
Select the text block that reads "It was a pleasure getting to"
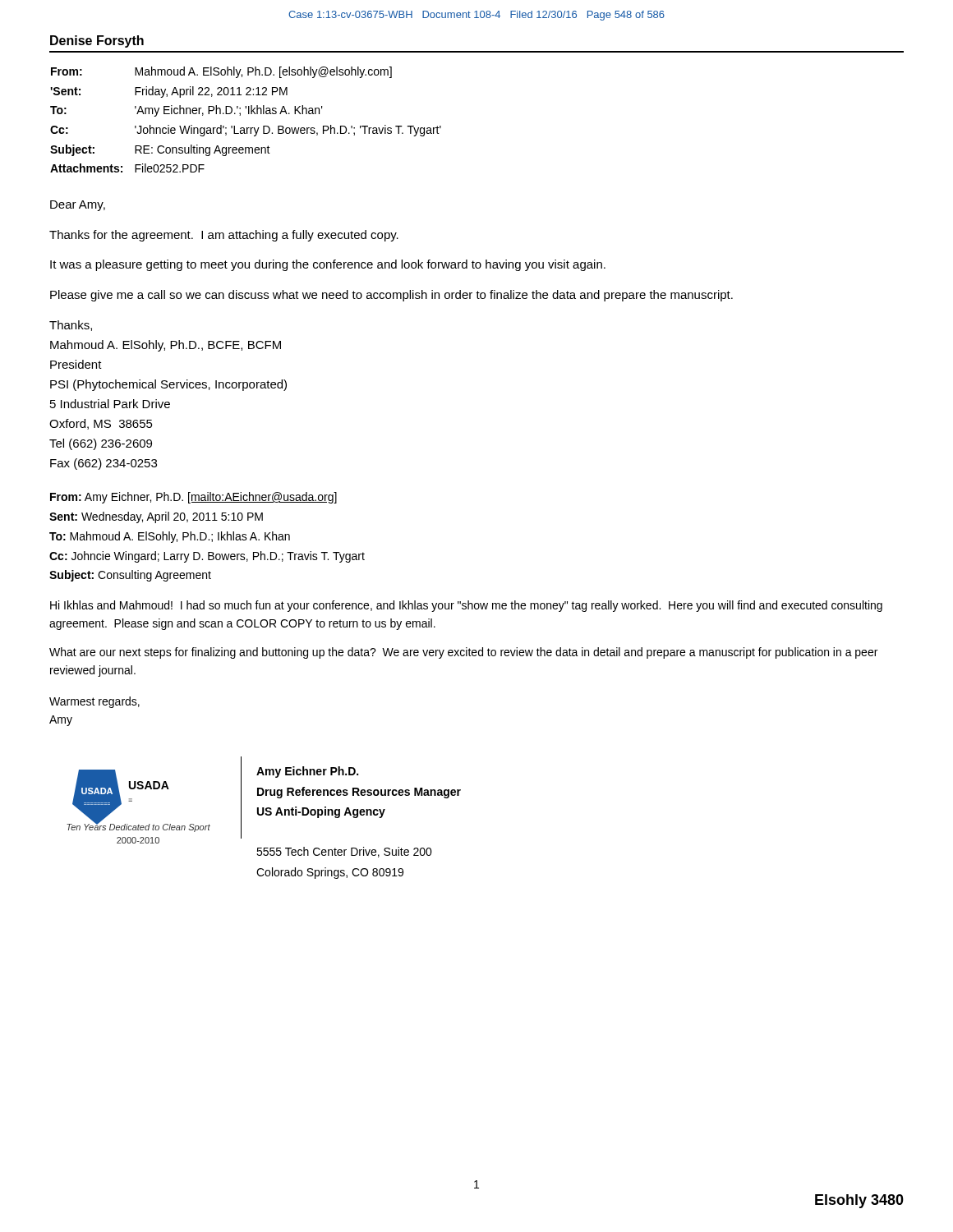tap(328, 264)
